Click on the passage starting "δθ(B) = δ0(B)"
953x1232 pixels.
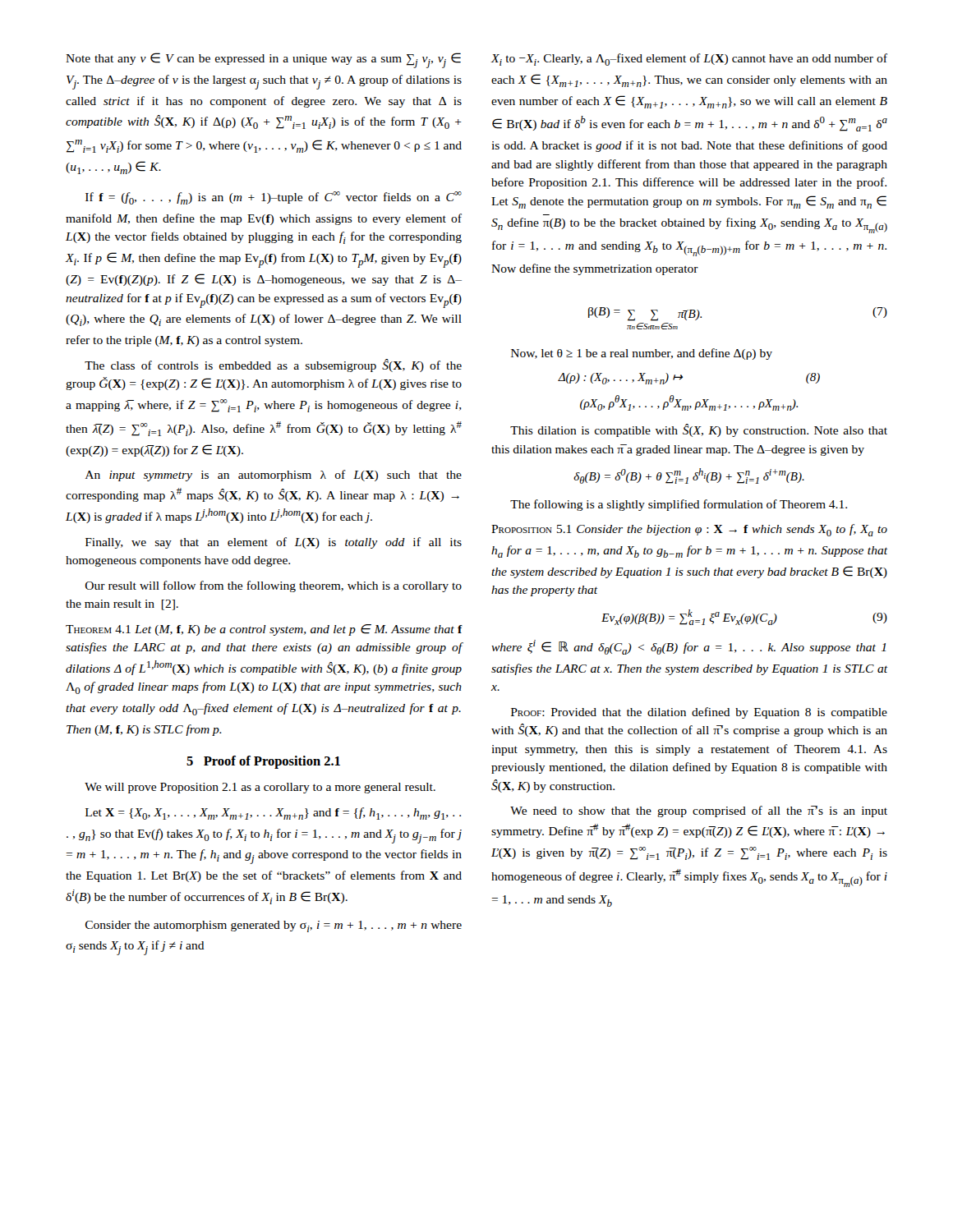(689, 477)
